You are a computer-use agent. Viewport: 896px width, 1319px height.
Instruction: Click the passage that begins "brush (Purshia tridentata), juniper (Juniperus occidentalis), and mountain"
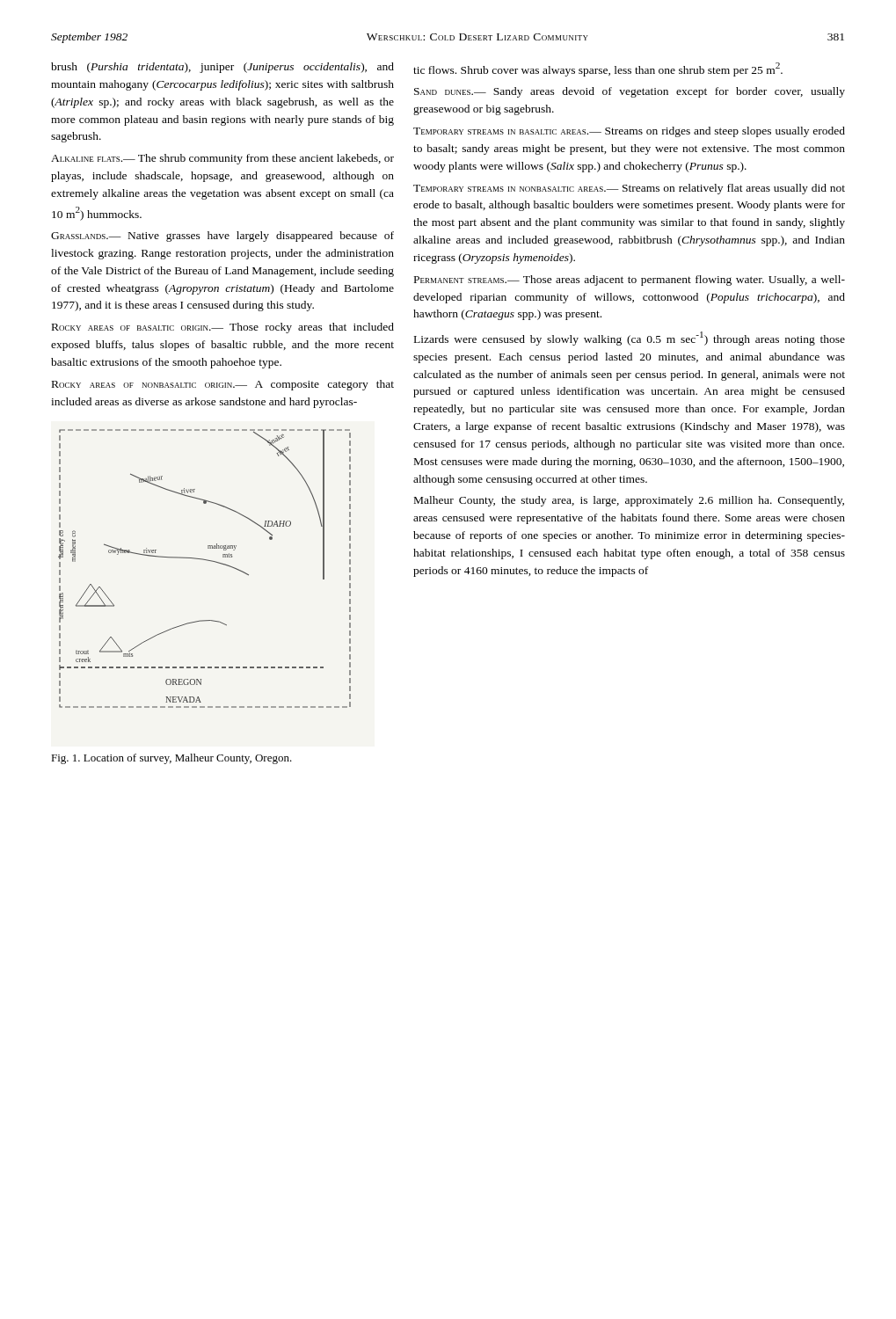pyautogui.click(x=222, y=101)
